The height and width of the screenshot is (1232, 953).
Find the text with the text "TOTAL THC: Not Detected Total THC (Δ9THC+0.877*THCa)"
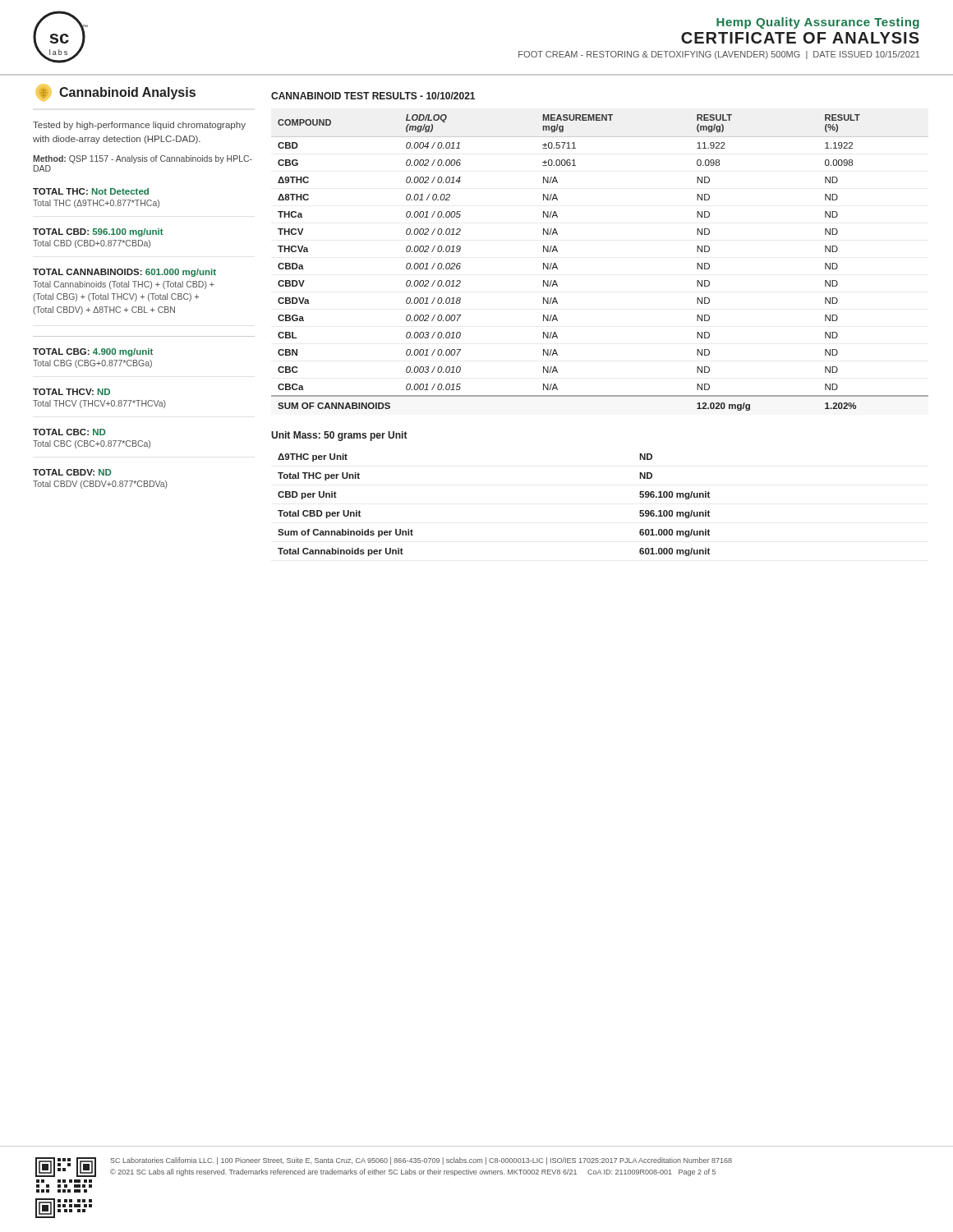coord(144,197)
